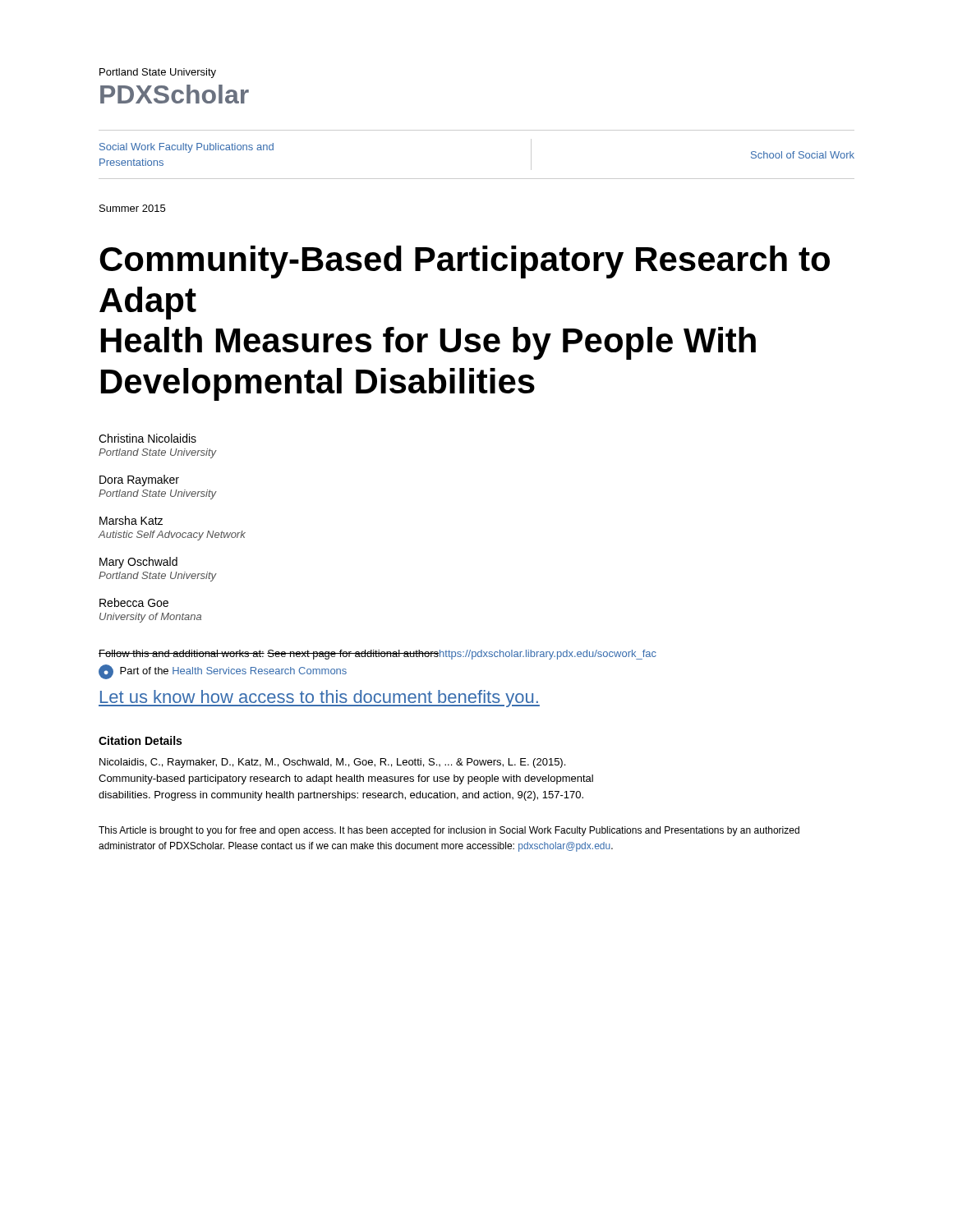The width and height of the screenshot is (953, 1232).
Task: Locate the block starting "Nicolaidis, C., Raymaker, D.,"
Action: tap(346, 778)
